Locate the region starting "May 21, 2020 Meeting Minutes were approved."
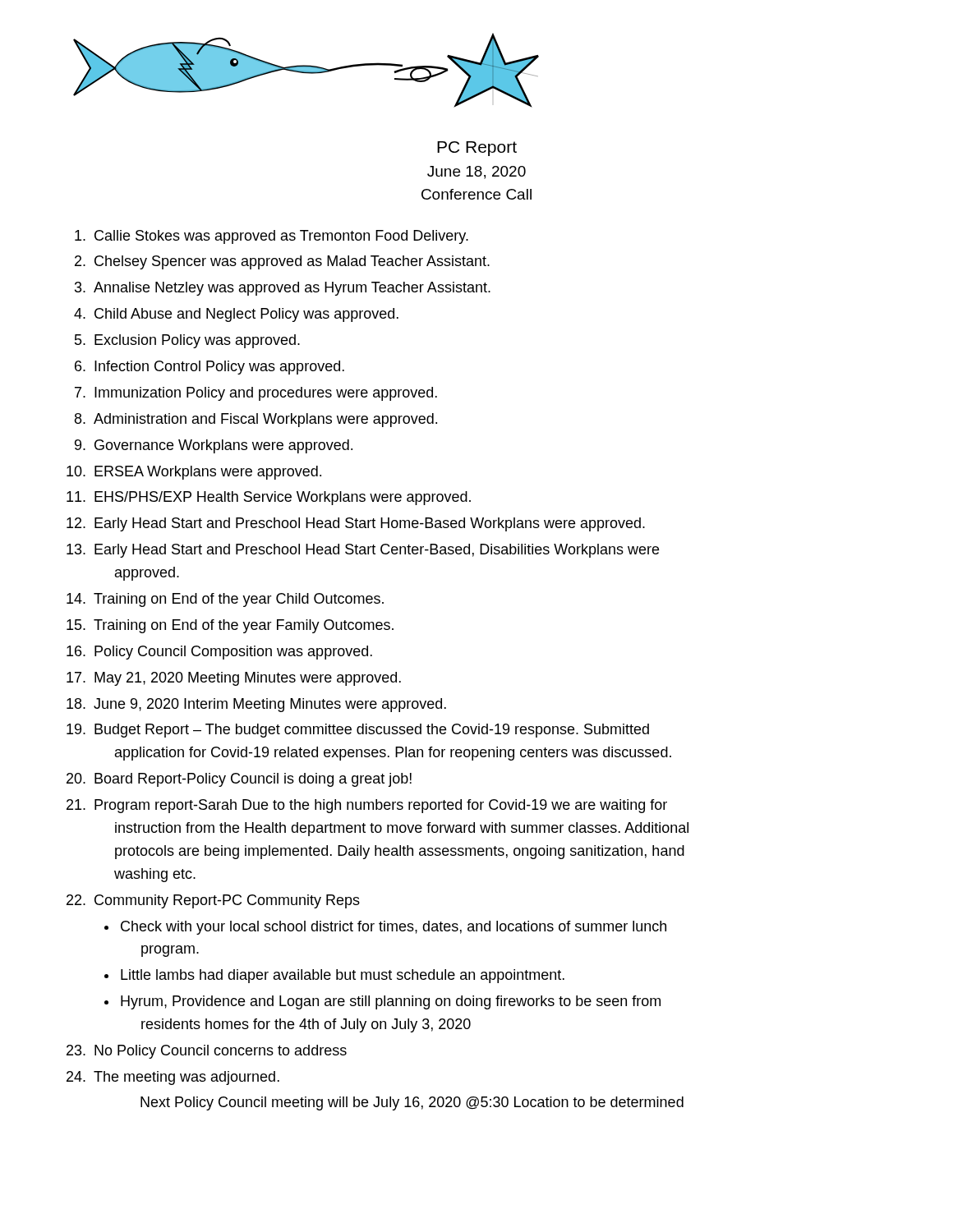The image size is (953, 1232). point(248,679)
